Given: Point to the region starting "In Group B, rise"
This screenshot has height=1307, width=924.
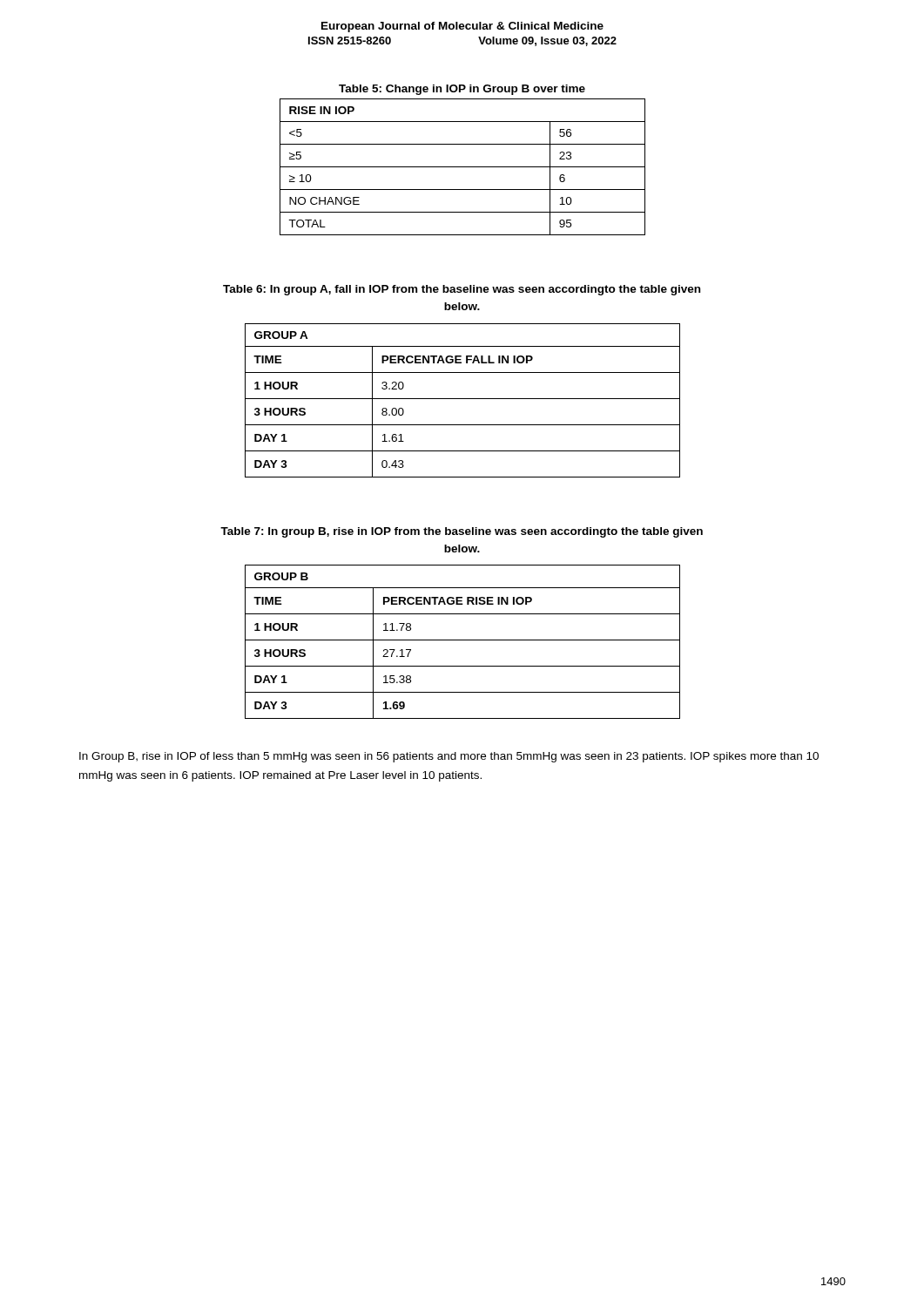Looking at the screenshot, I should pos(449,765).
